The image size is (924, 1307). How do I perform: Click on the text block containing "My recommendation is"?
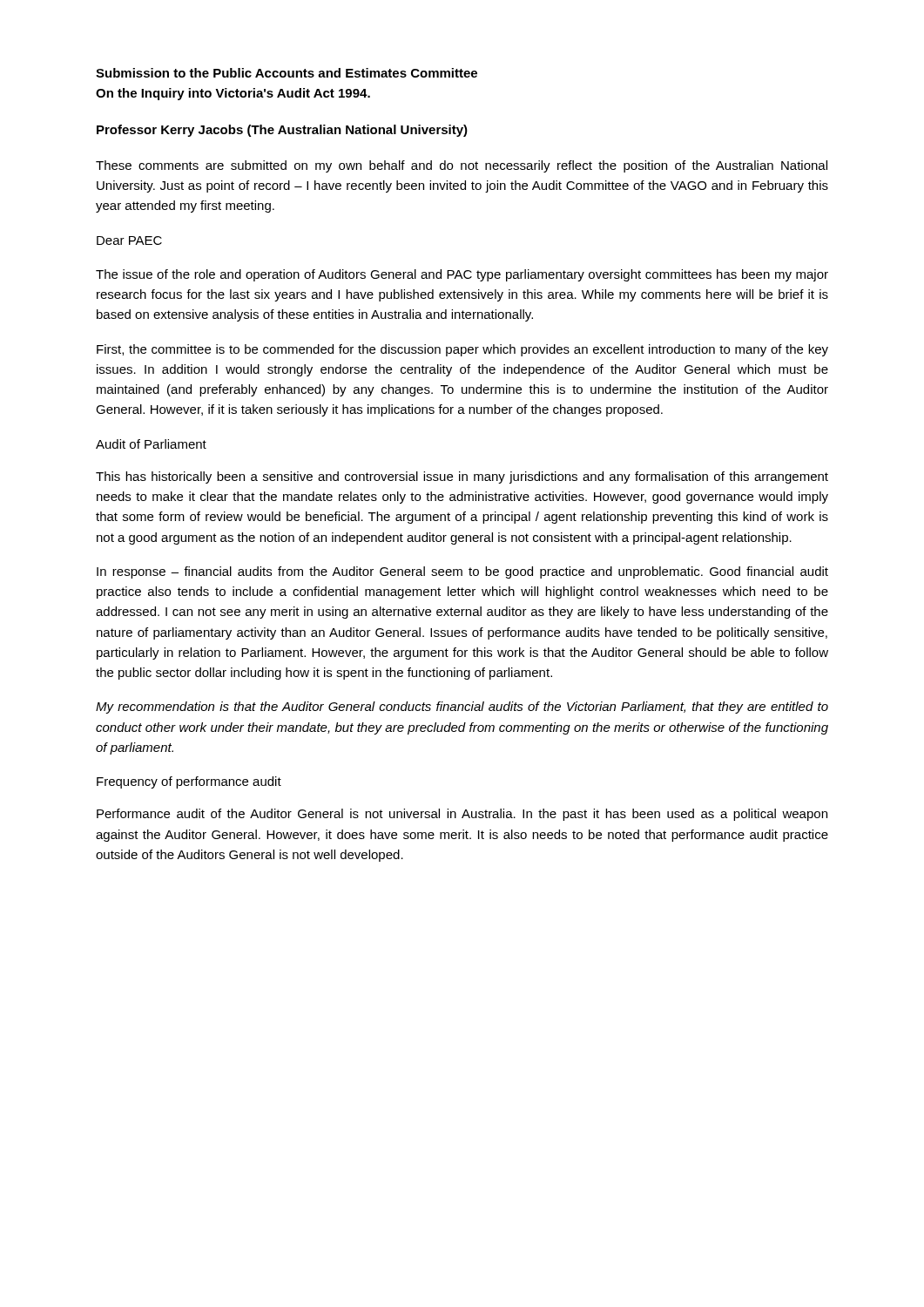[x=462, y=727]
